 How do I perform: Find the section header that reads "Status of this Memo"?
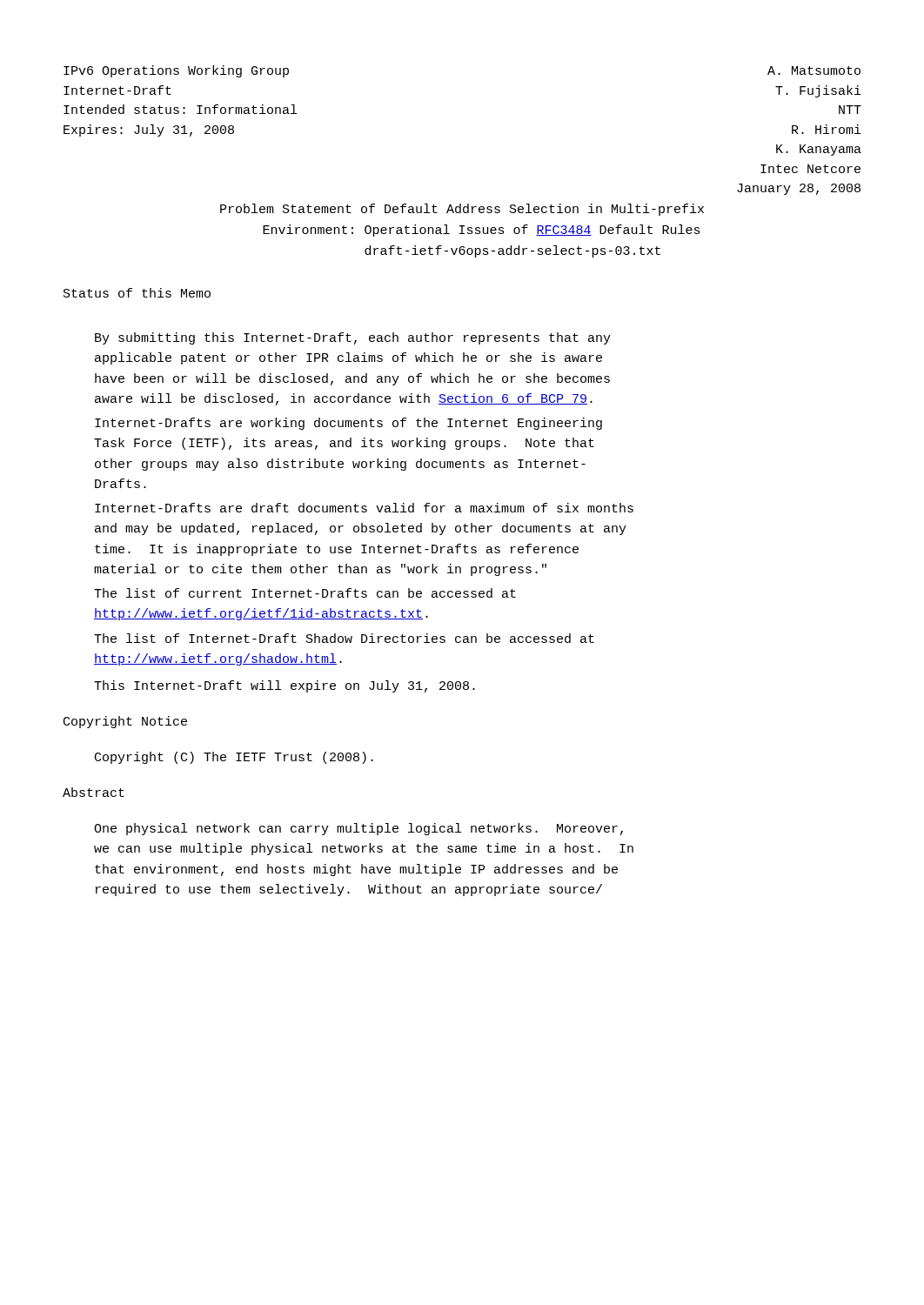(x=137, y=294)
